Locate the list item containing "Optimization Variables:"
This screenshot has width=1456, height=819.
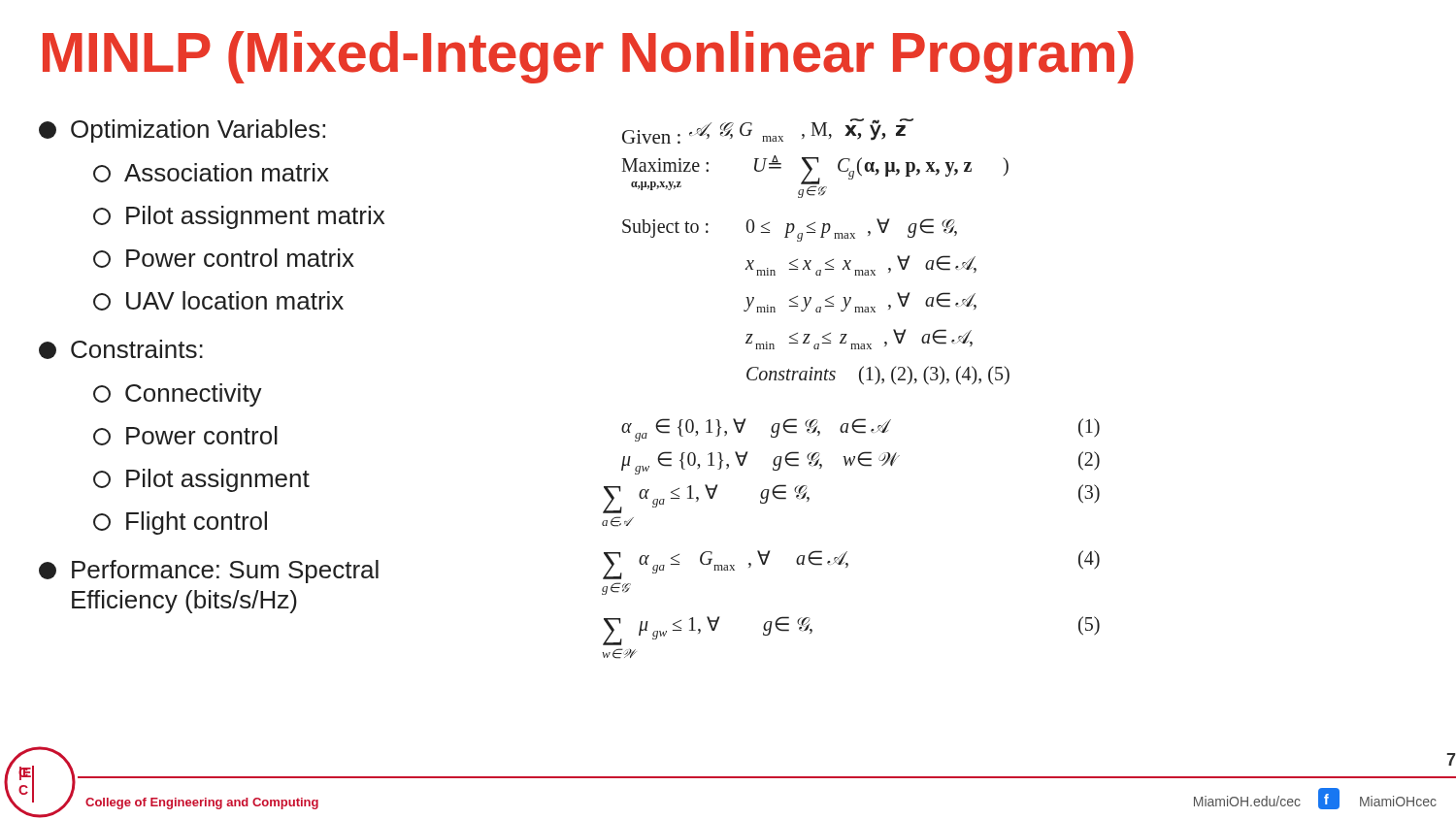click(183, 130)
